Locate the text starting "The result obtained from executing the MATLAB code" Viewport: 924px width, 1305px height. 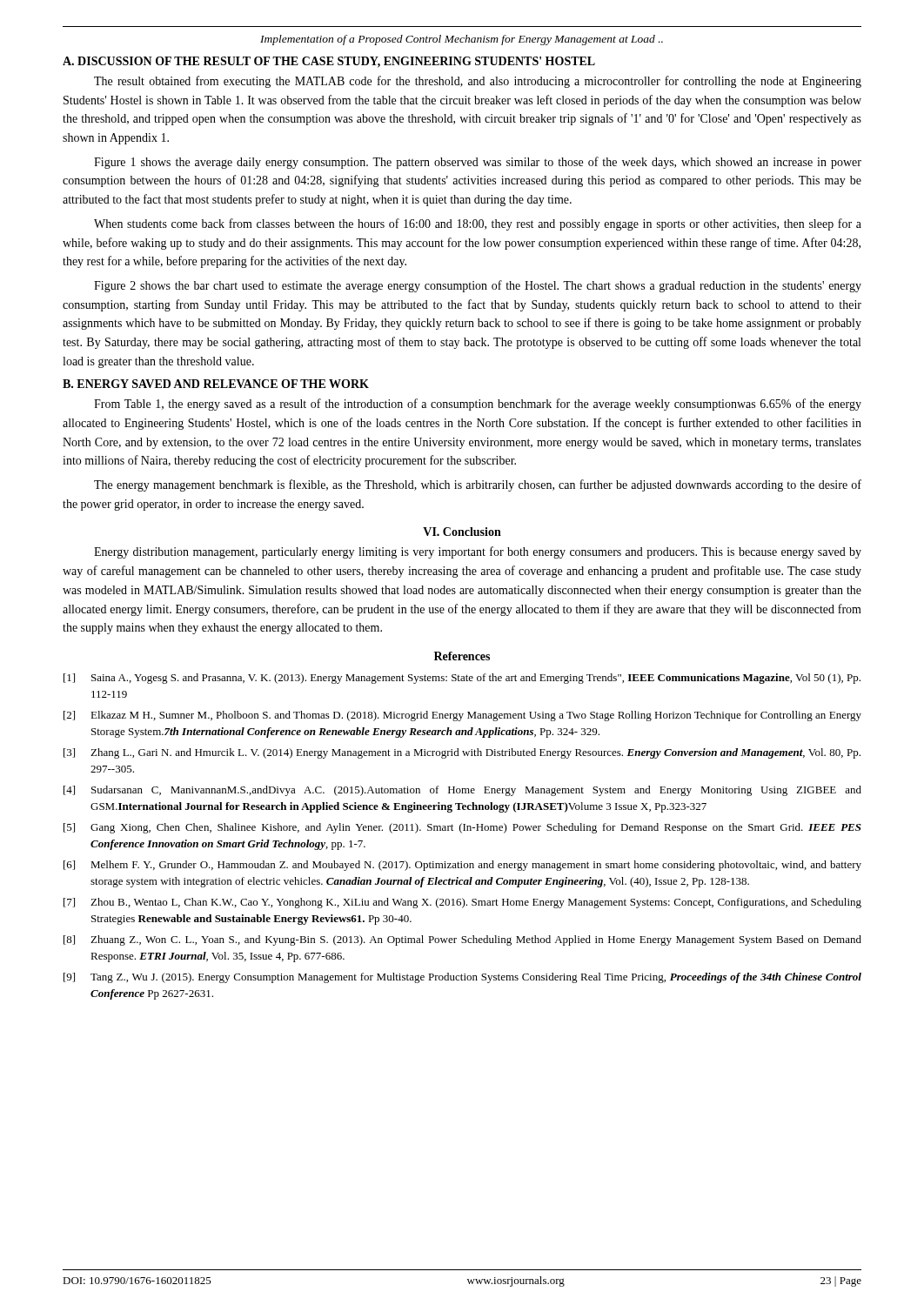462,222
